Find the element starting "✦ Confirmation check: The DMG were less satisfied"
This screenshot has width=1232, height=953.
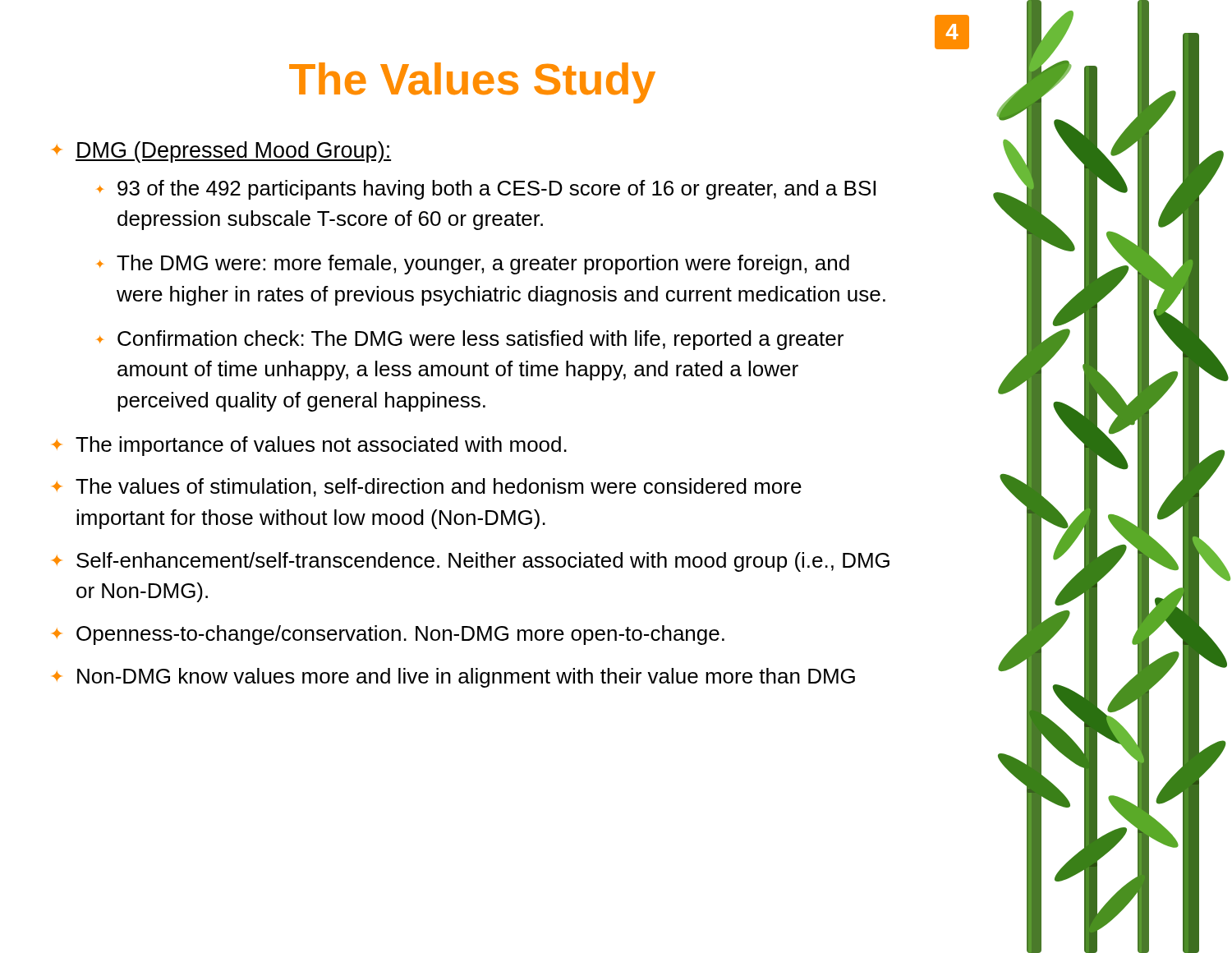(495, 370)
